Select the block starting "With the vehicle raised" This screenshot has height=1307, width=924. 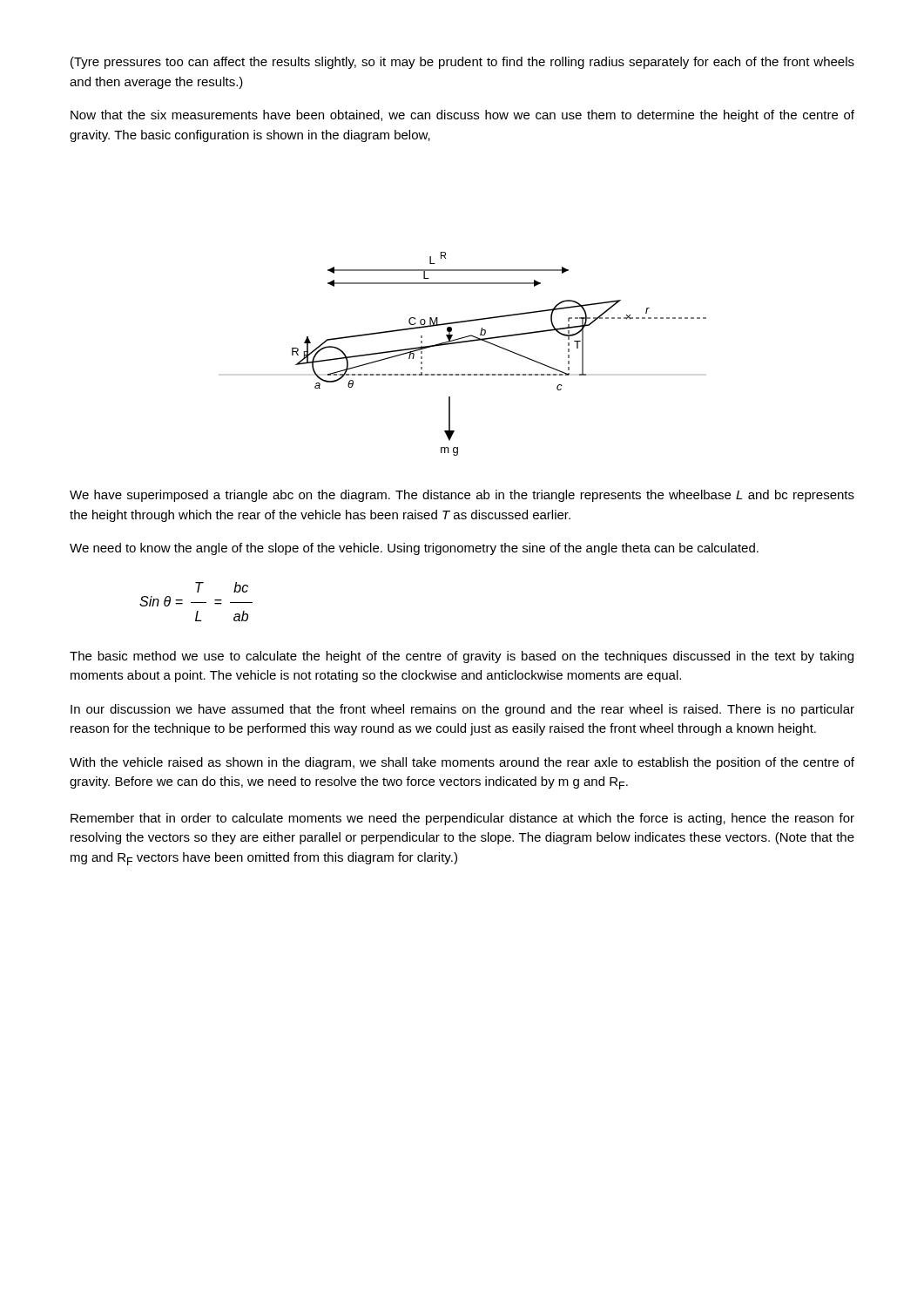(x=462, y=773)
